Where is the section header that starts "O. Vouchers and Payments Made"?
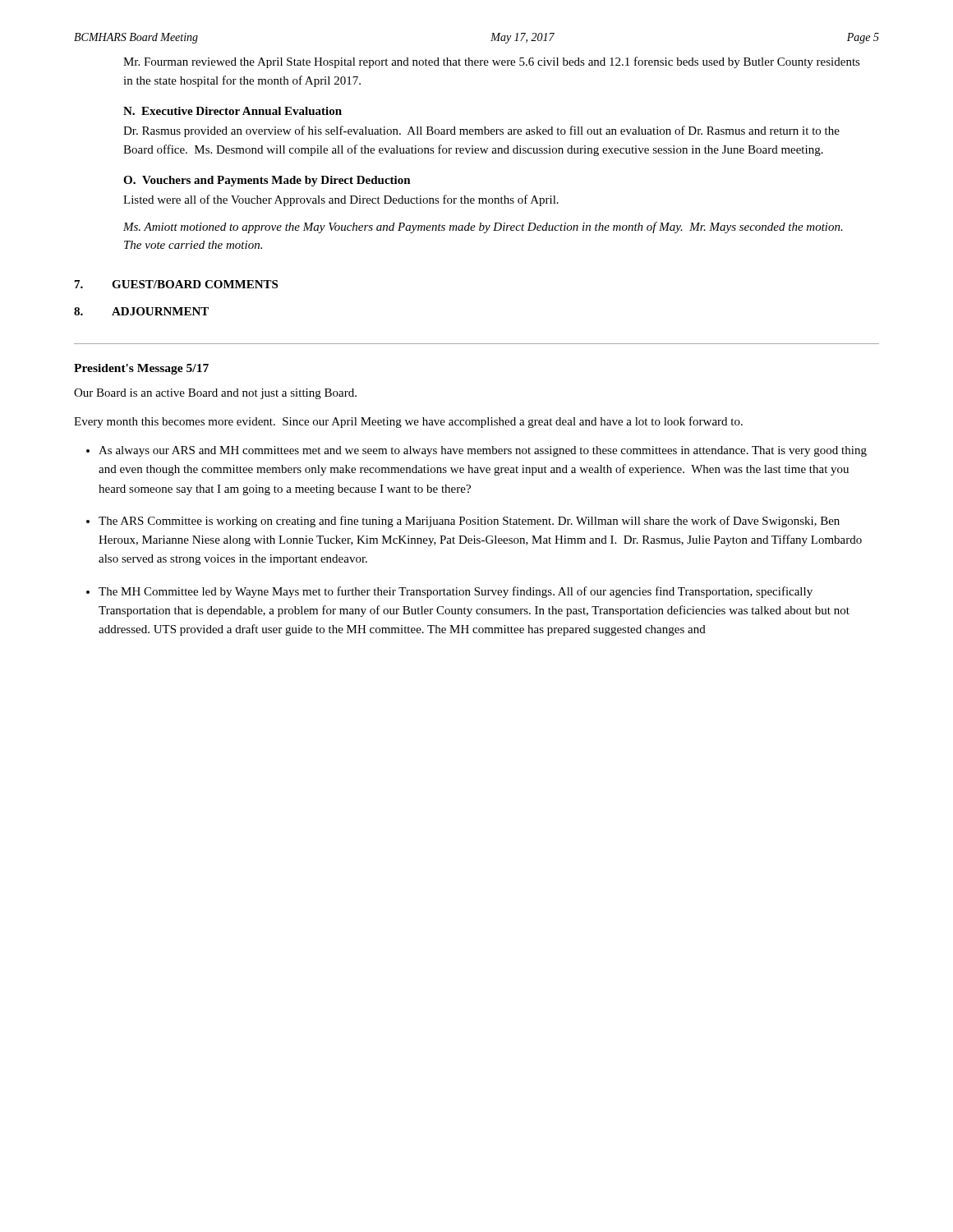Screen dimensions: 1232x953 [x=267, y=180]
